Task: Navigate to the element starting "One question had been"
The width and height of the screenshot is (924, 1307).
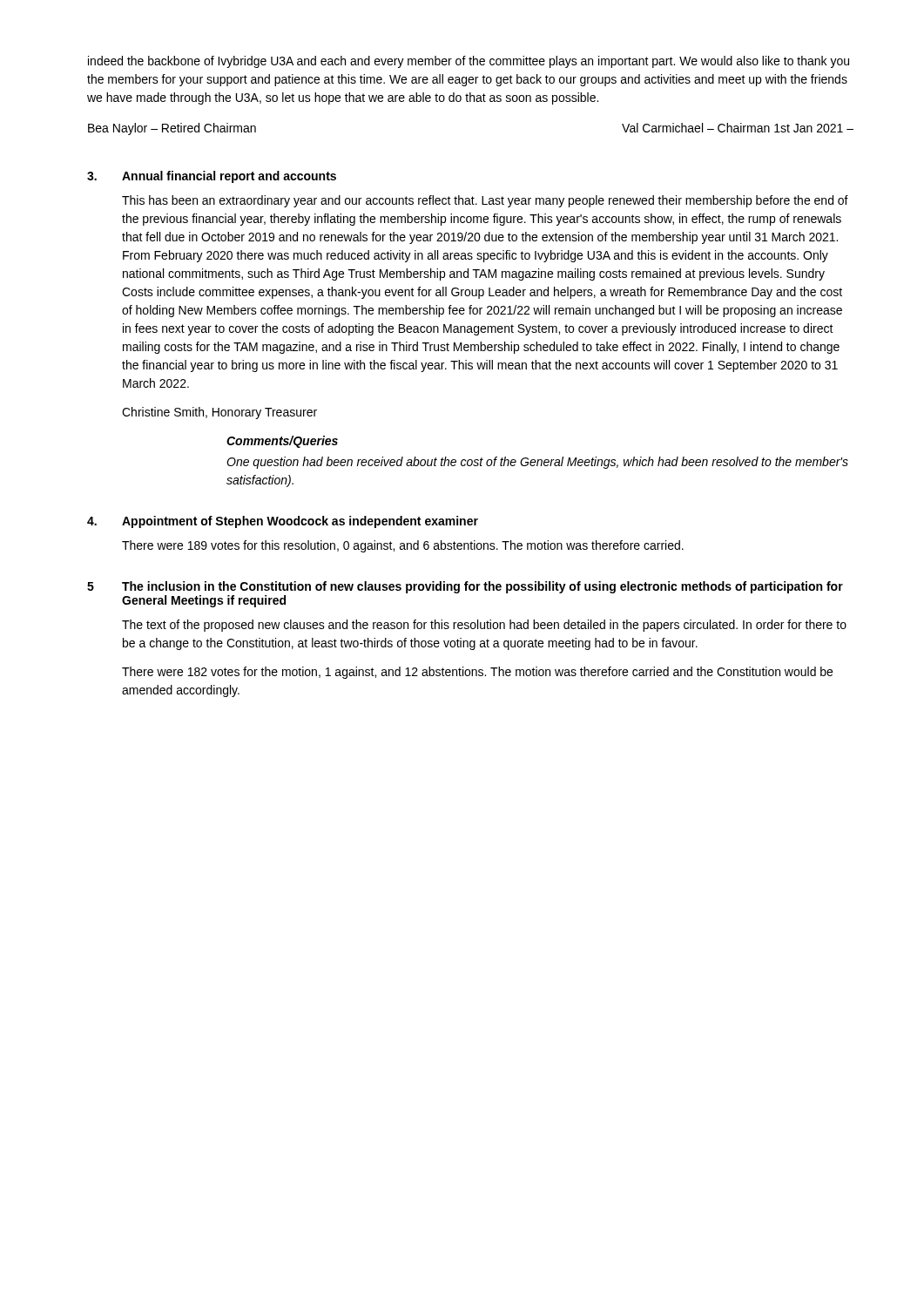Action: coord(537,471)
